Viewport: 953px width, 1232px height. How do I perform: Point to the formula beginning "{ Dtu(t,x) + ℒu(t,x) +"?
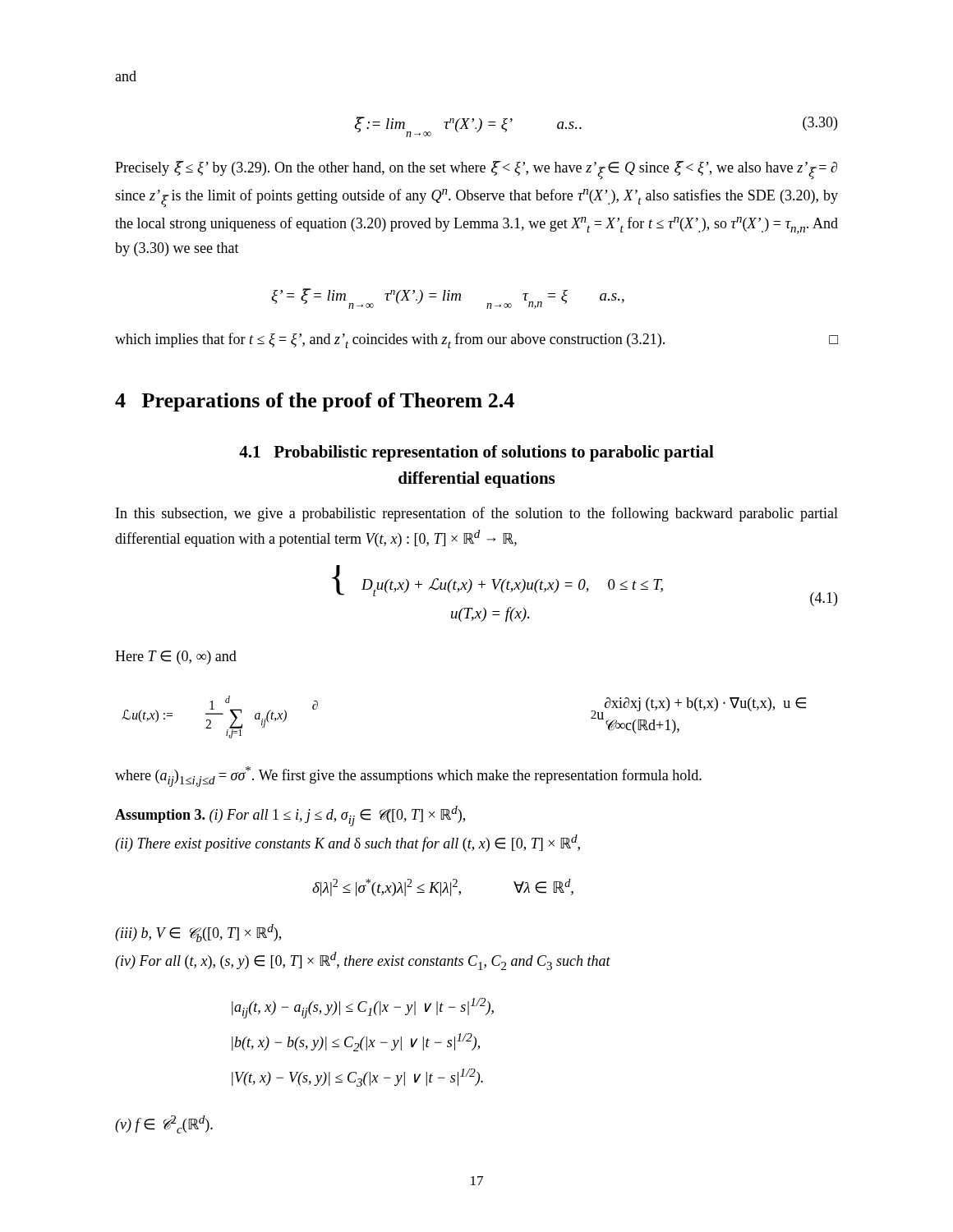[x=476, y=598]
